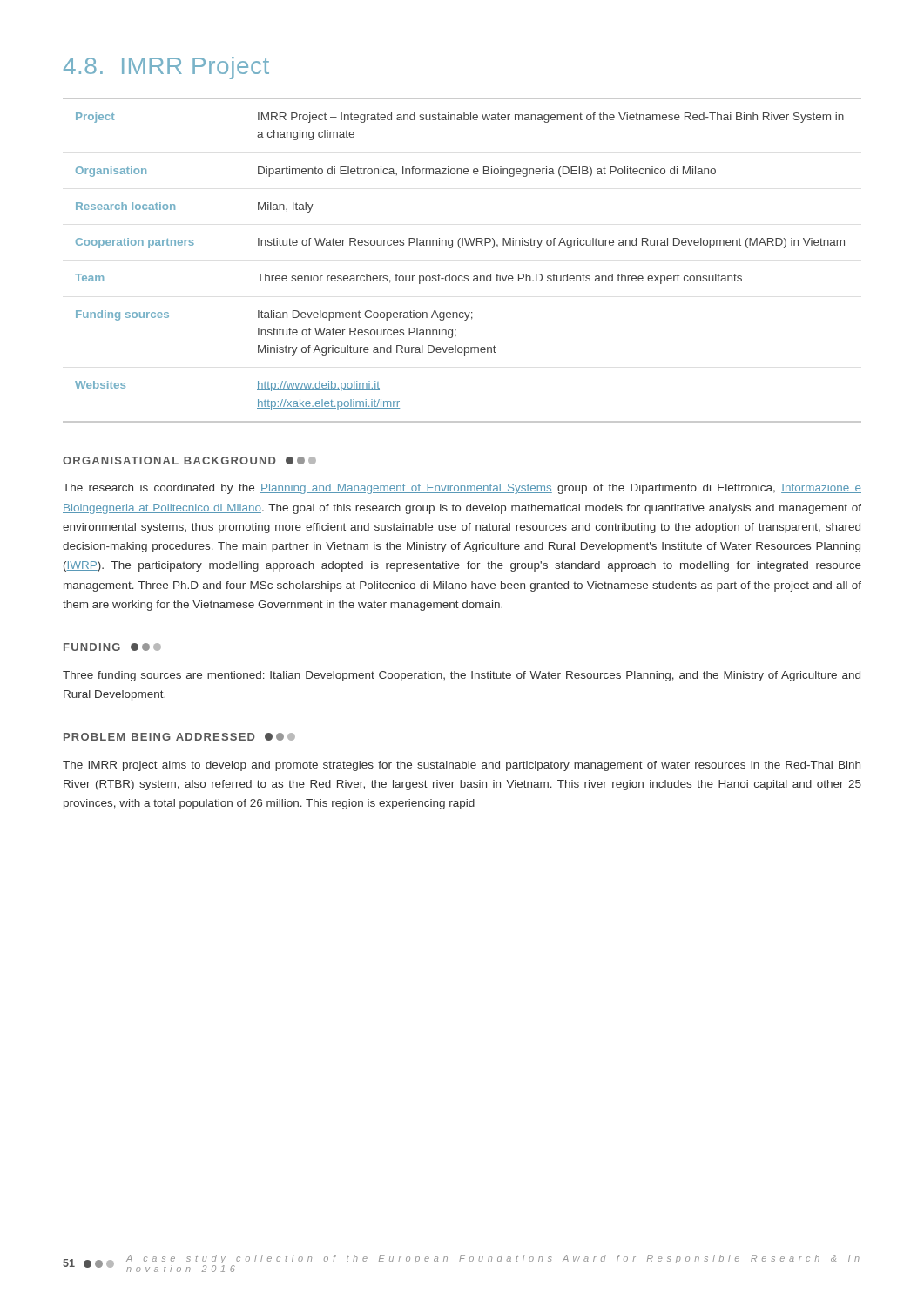This screenshot has height=1307, width=924.
Task: Locate the table with the text "IMRR Project – Integrated and"
Action: click(x=462, y=260)
